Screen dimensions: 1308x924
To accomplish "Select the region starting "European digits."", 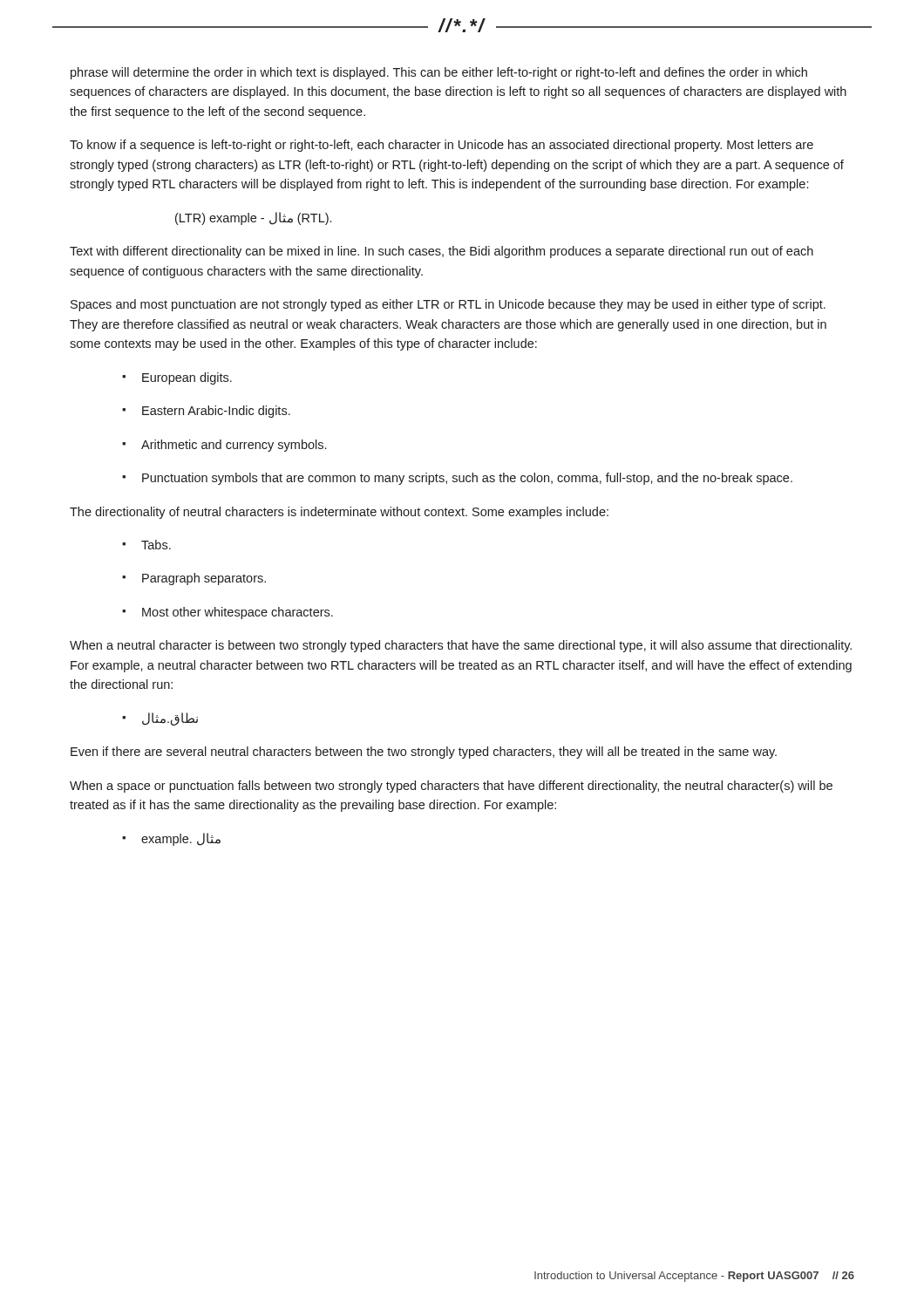I will [x=177, y=378].
